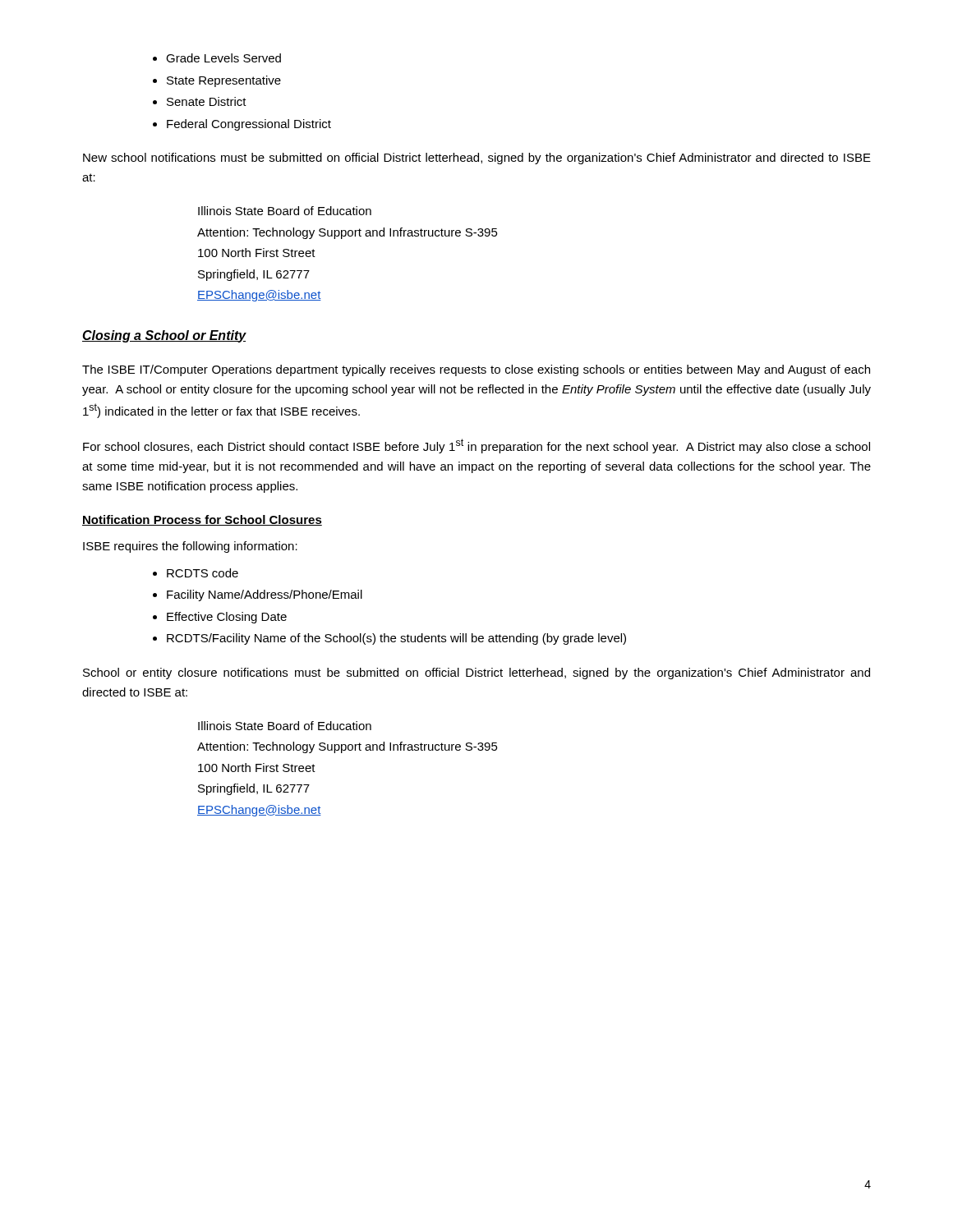Viewport: 953px width, 1232px height.
Task: Select the text block starting "ISBE requires the following information:"
Action: 190,545
